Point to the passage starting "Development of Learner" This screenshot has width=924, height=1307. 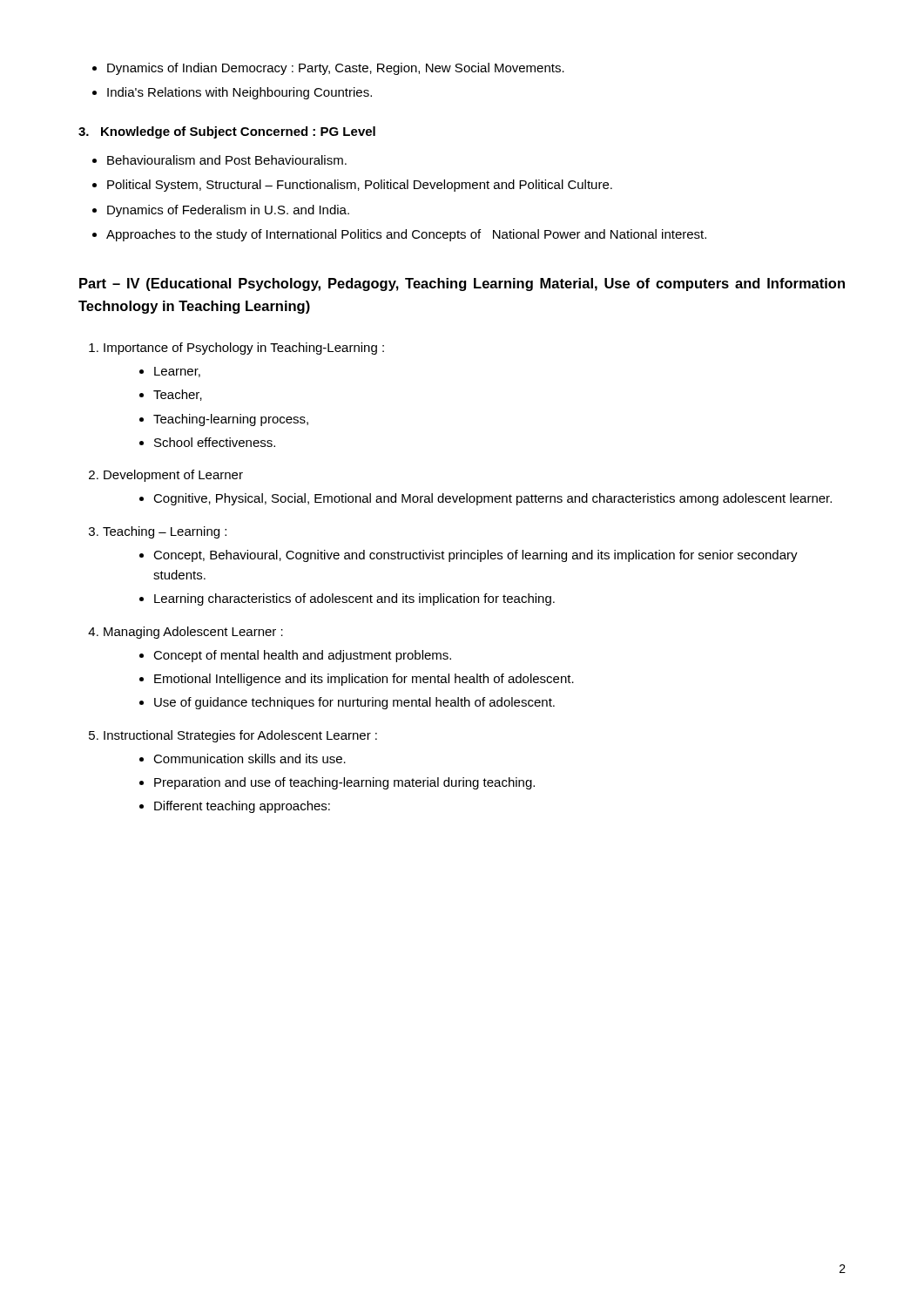(474, 488)
